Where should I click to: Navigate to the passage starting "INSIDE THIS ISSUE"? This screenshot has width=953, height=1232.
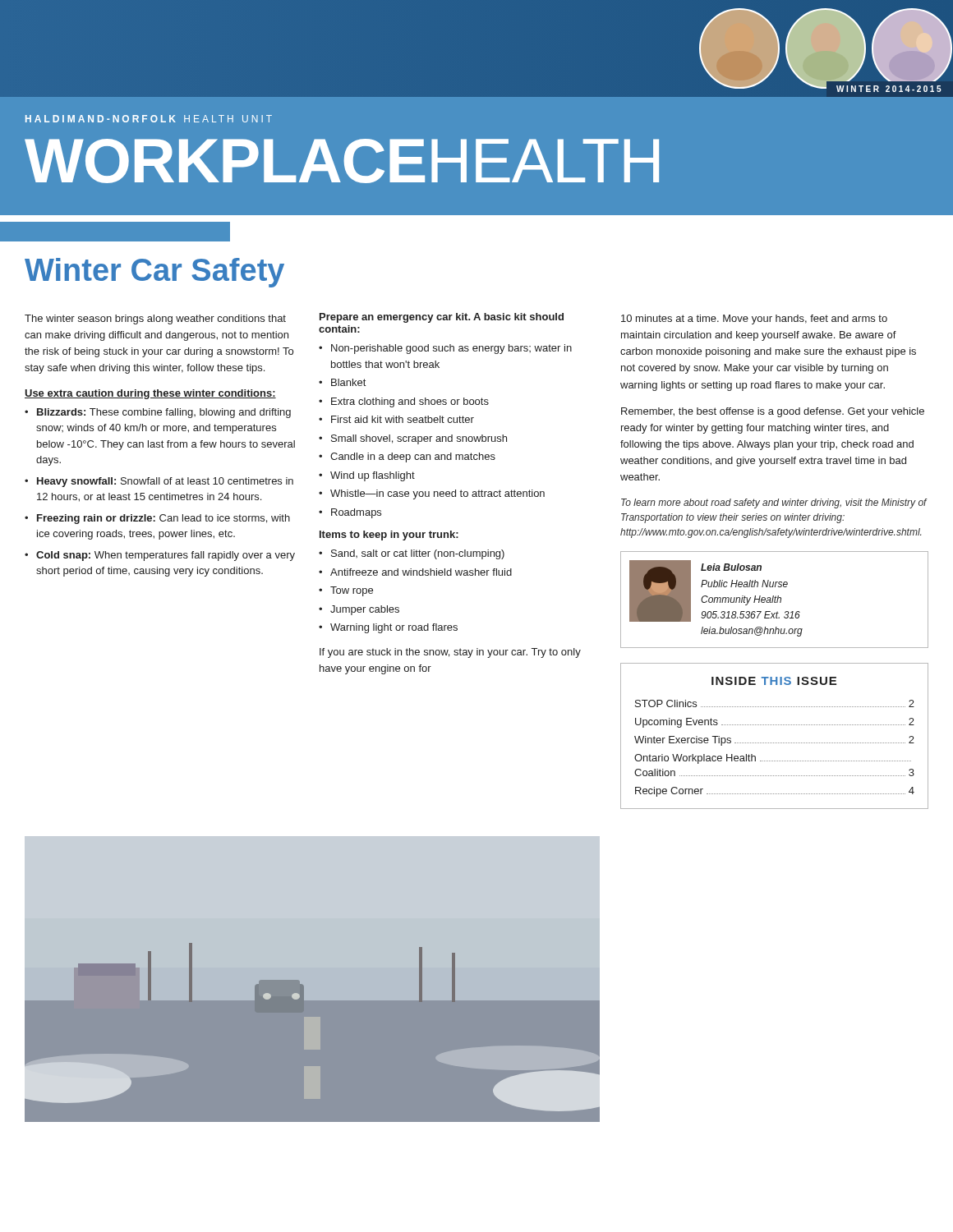point(774,681)
